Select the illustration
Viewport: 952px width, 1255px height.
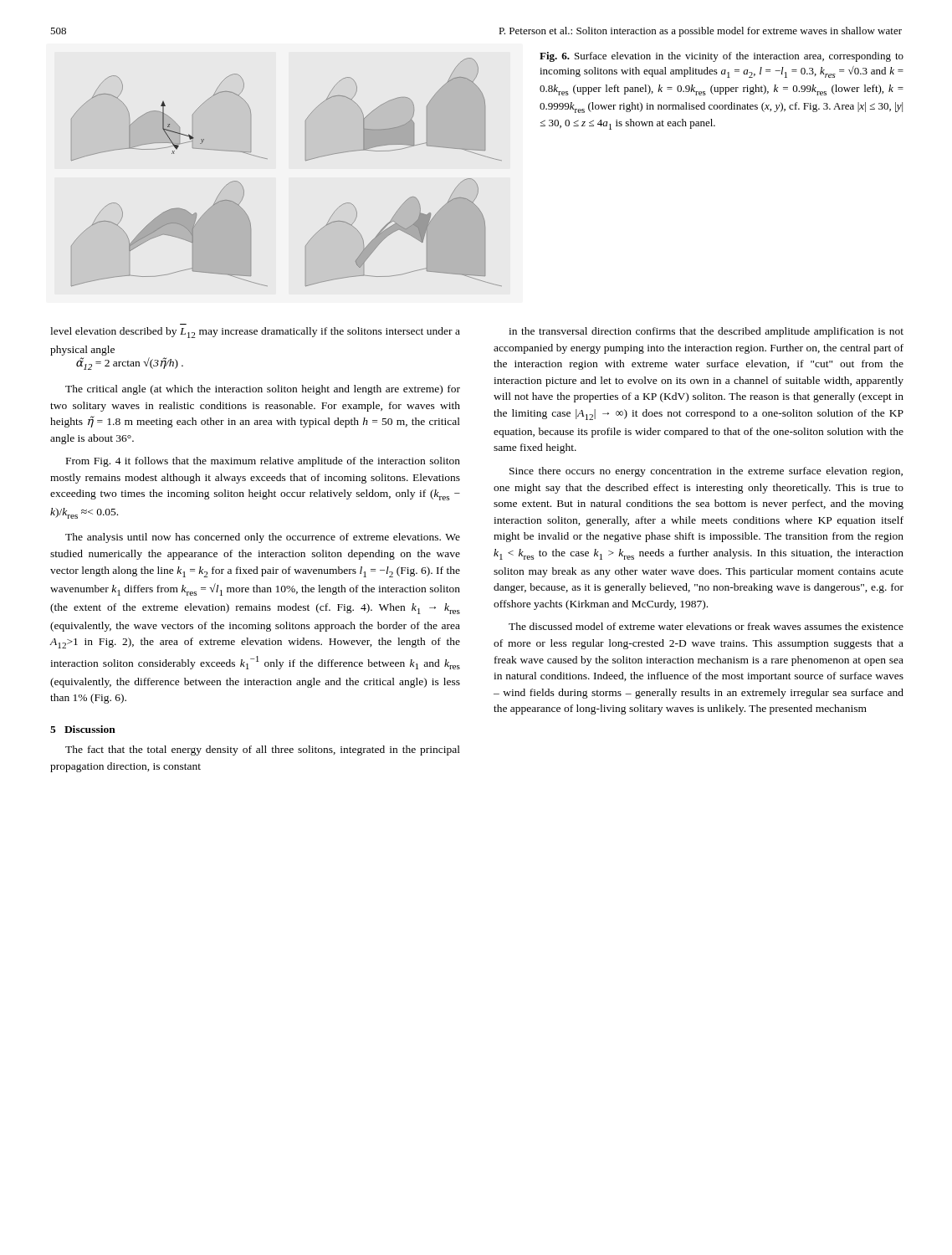click(x=284, y=173)
